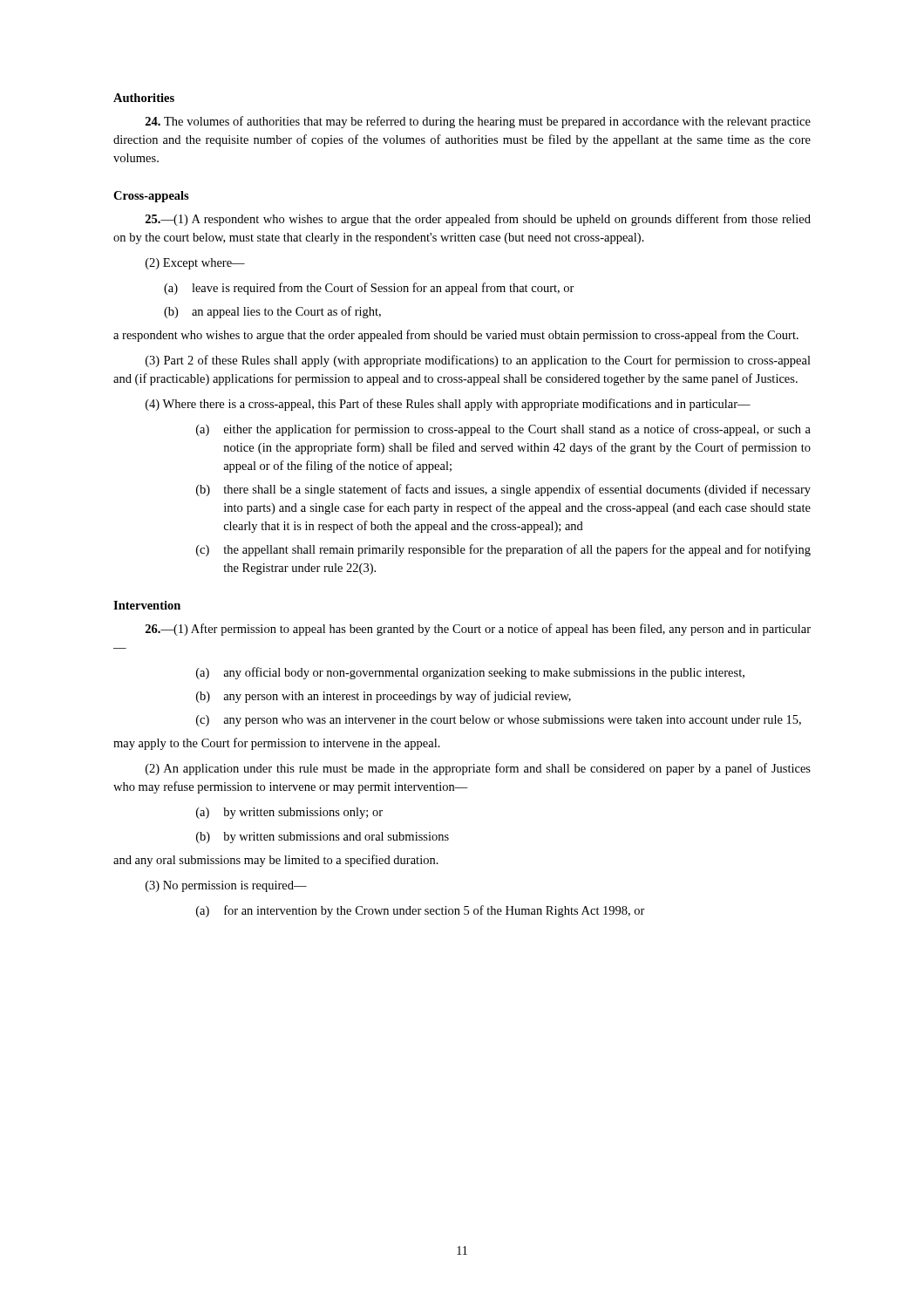Find the passage starting "(c) the appellant shall remain primarily responsible"
This screenshot has width=924, height=1308.
pos(487,559)
